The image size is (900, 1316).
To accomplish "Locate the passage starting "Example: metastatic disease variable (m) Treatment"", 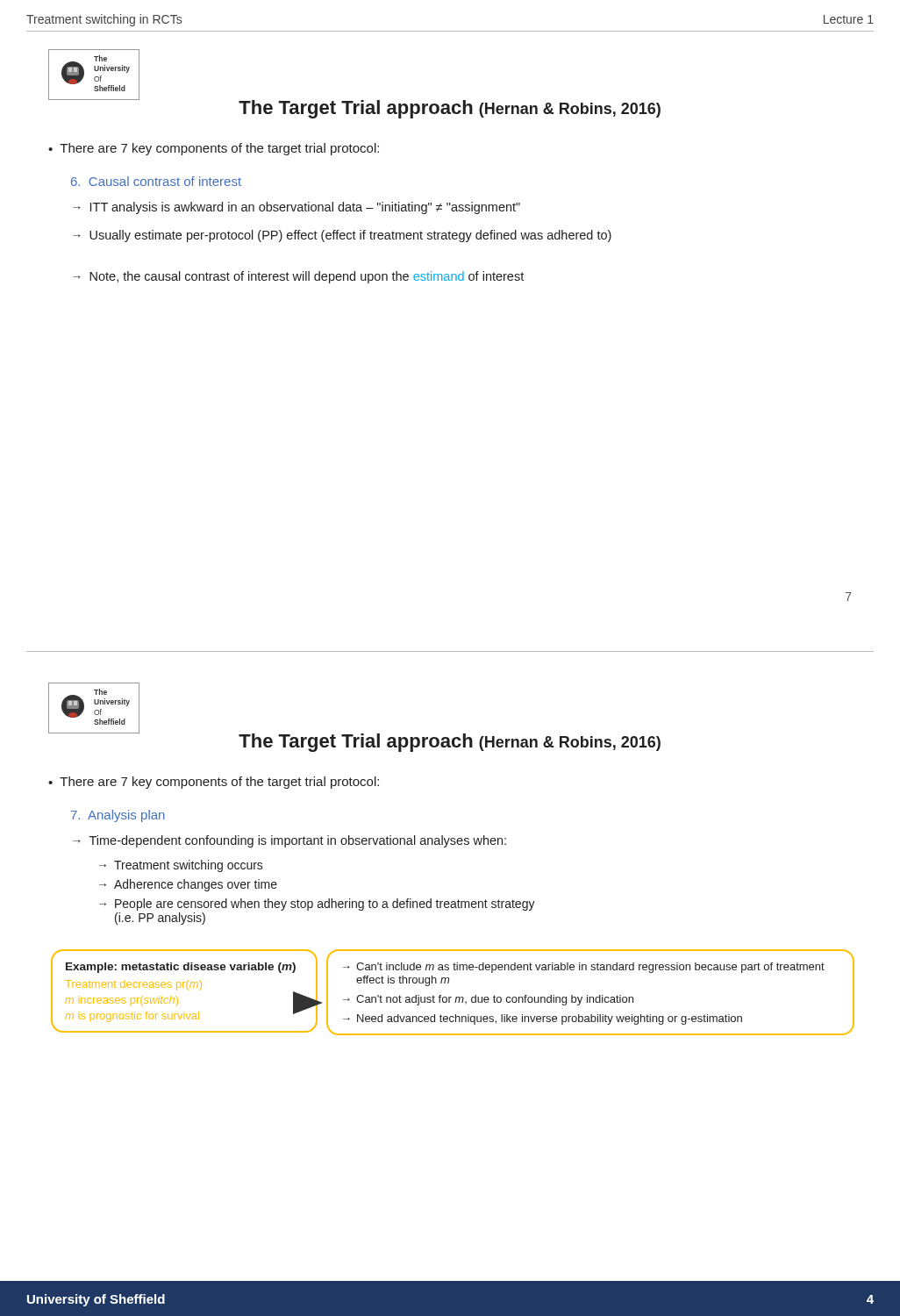I will pyautogui.click(x=184, y=991).
